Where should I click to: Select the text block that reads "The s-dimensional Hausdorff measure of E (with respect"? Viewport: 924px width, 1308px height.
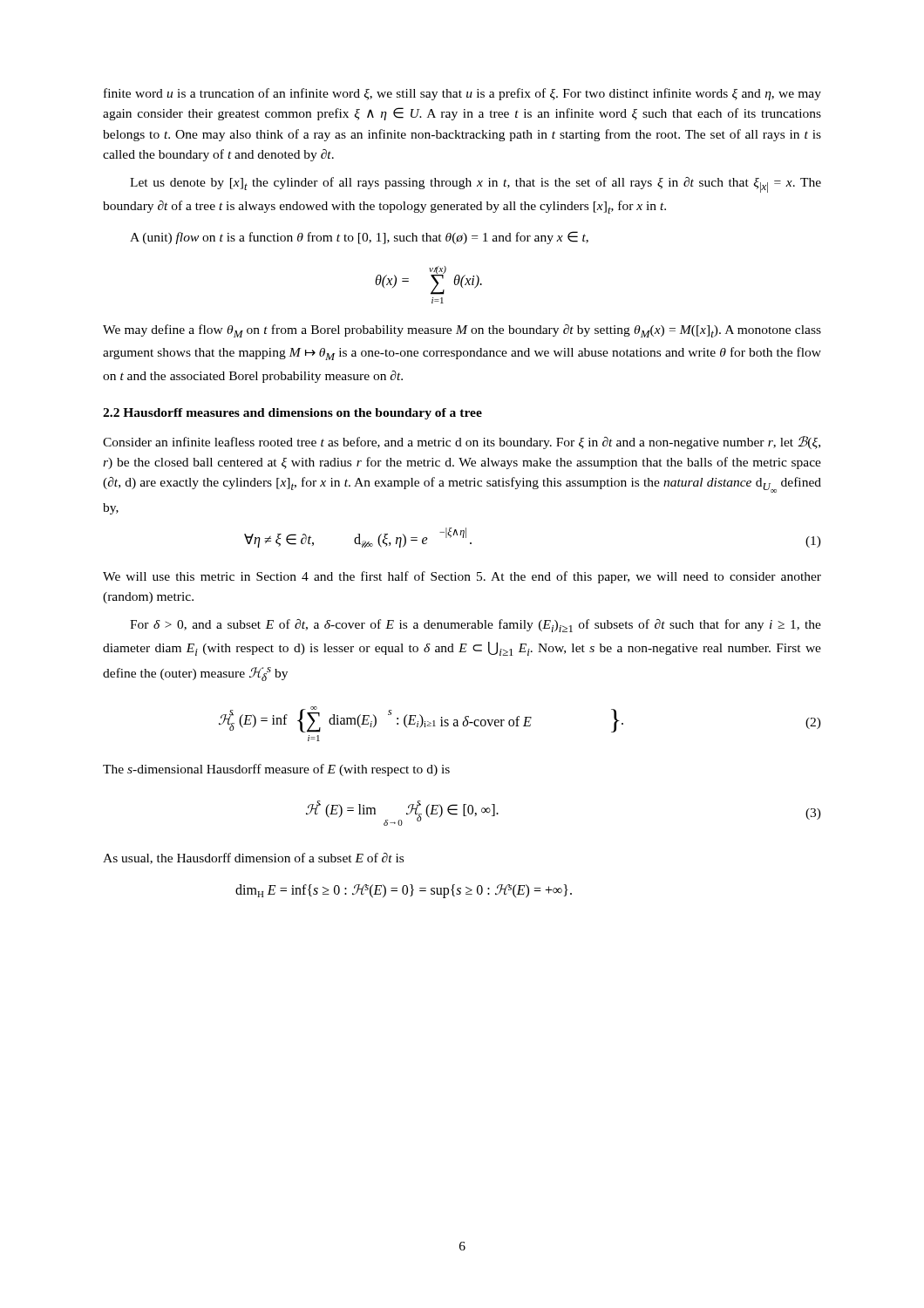[x=276, y=770]
